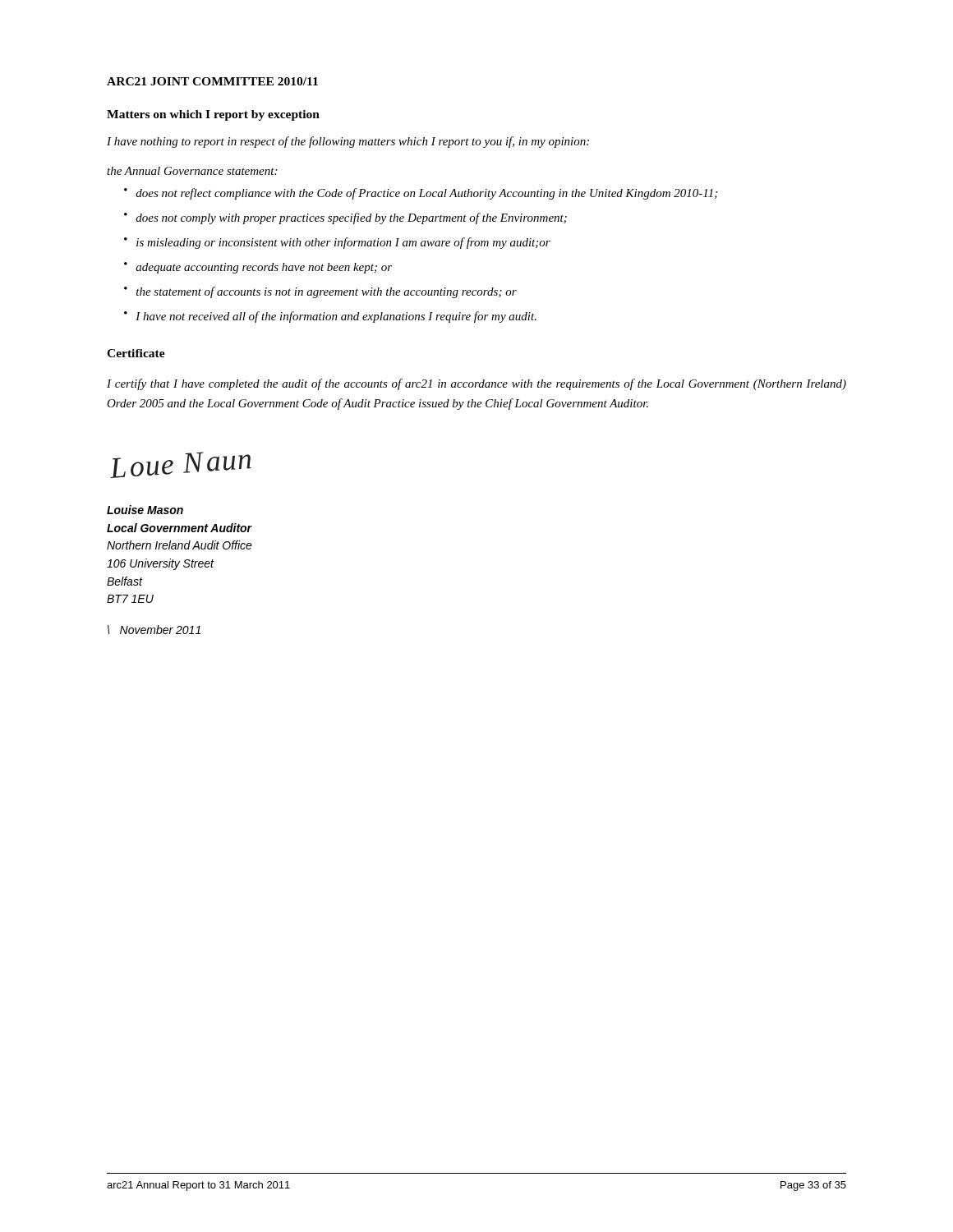This screenshot has height=1232, width=953.
Task: Click on the text starting "the Annual Governance statement:"
Action: pos(192,171)
